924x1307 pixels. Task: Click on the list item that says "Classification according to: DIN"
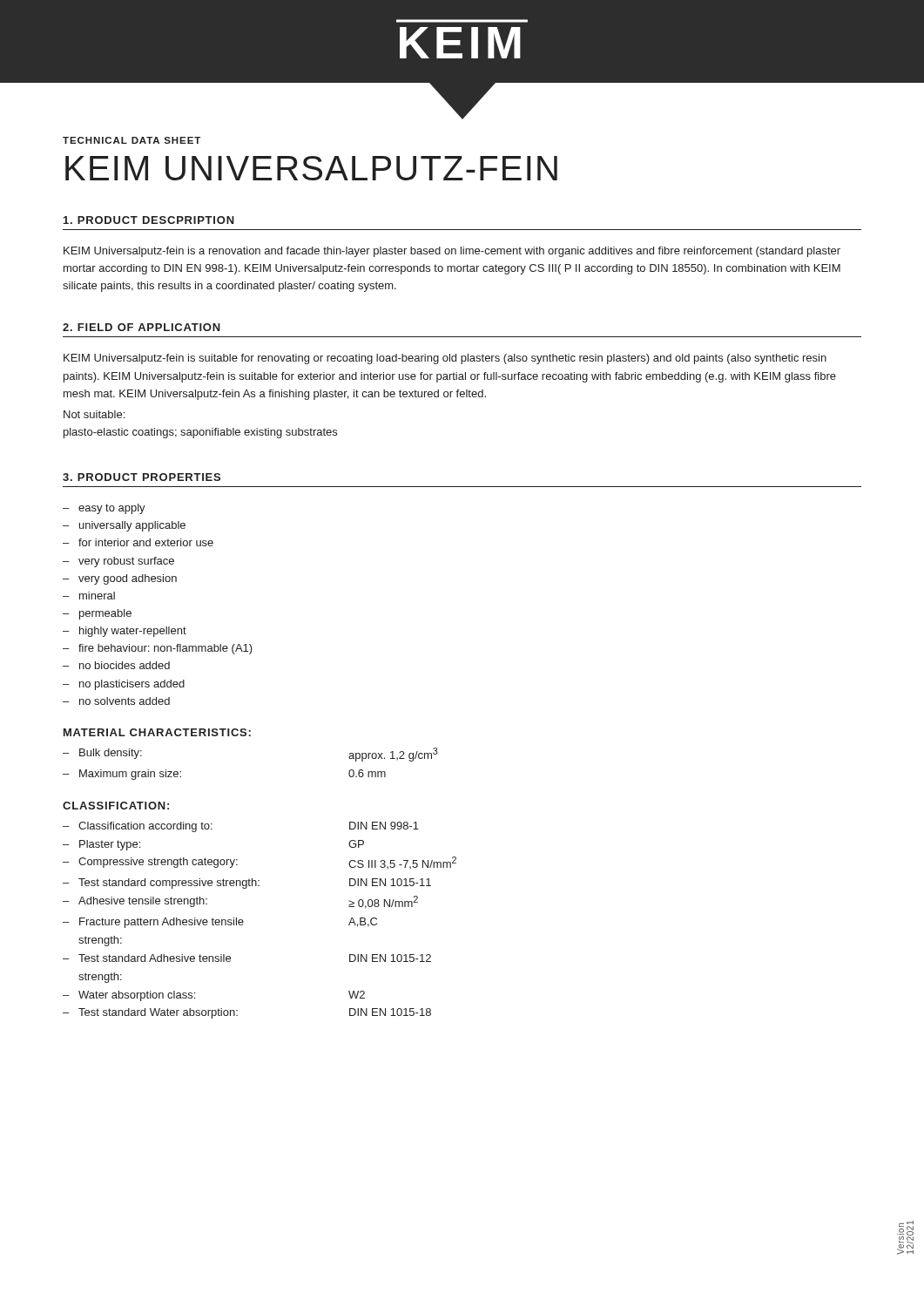tap(134, 826)
